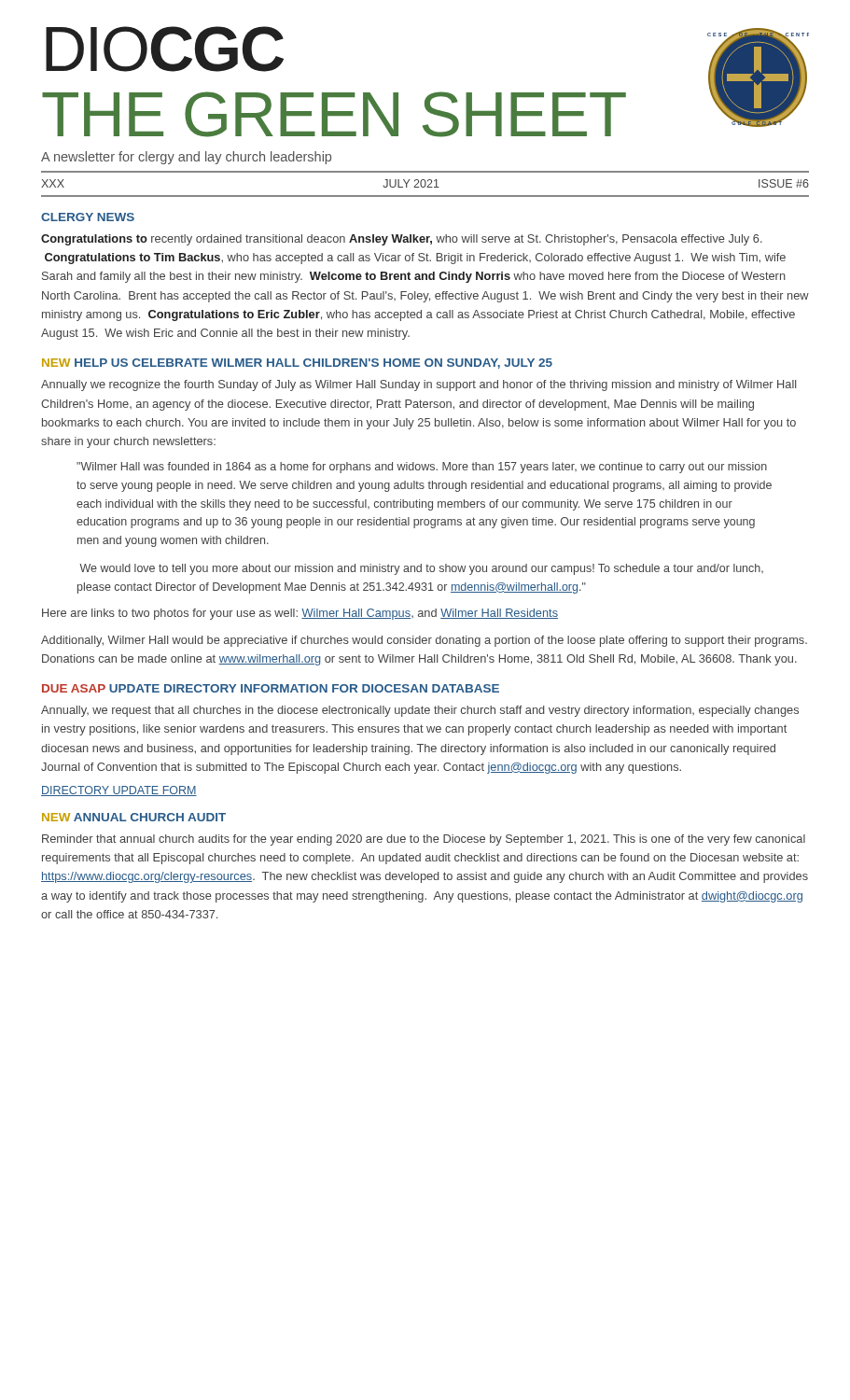This screenshot has height=1400, width=850.
Task: Locate the passage starting "Congratulations to recently ordained transitional deacon Ansley"
Action: [425, 286]
